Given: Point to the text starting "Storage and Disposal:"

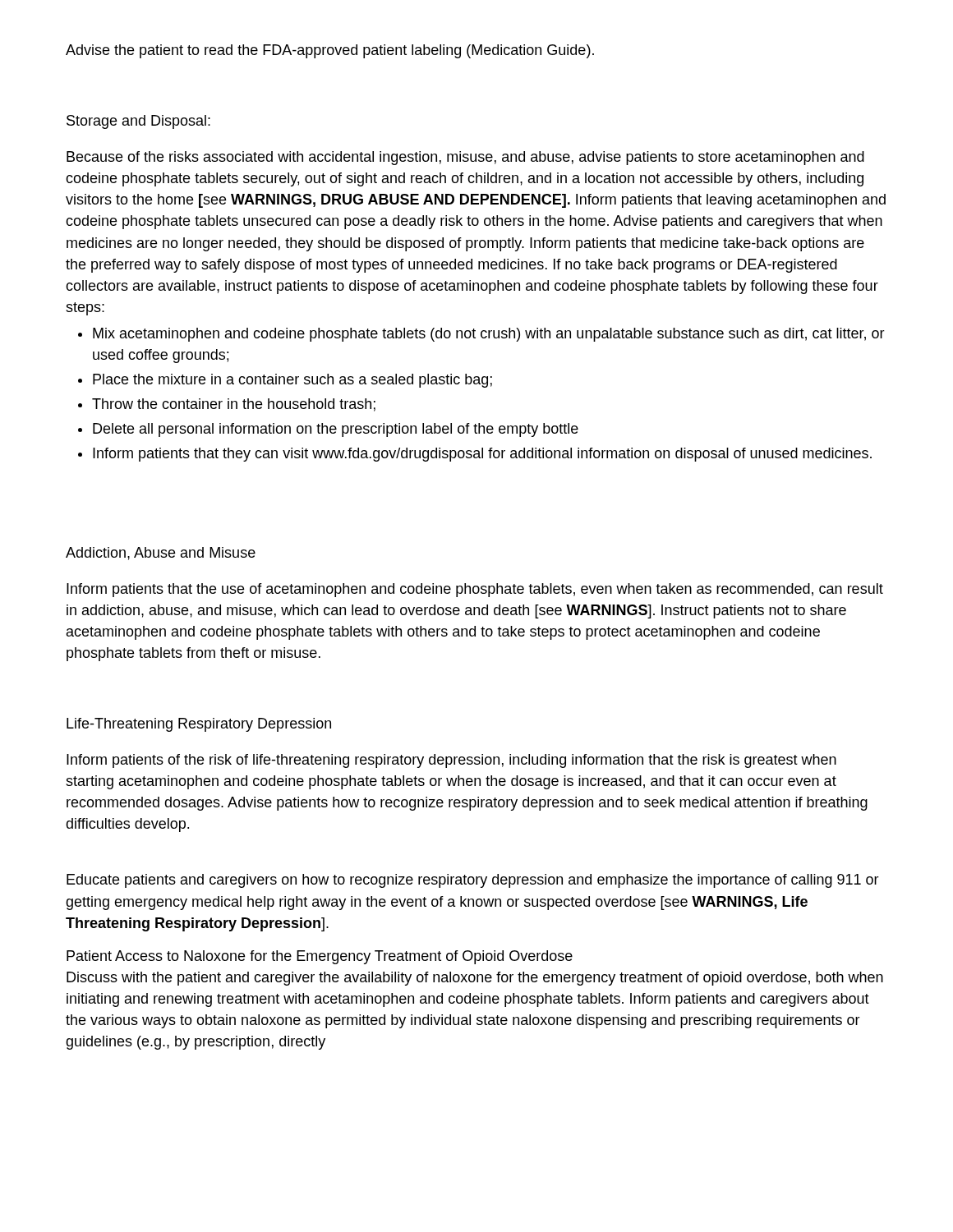Looking at the screenshot, I should (138, 121).
